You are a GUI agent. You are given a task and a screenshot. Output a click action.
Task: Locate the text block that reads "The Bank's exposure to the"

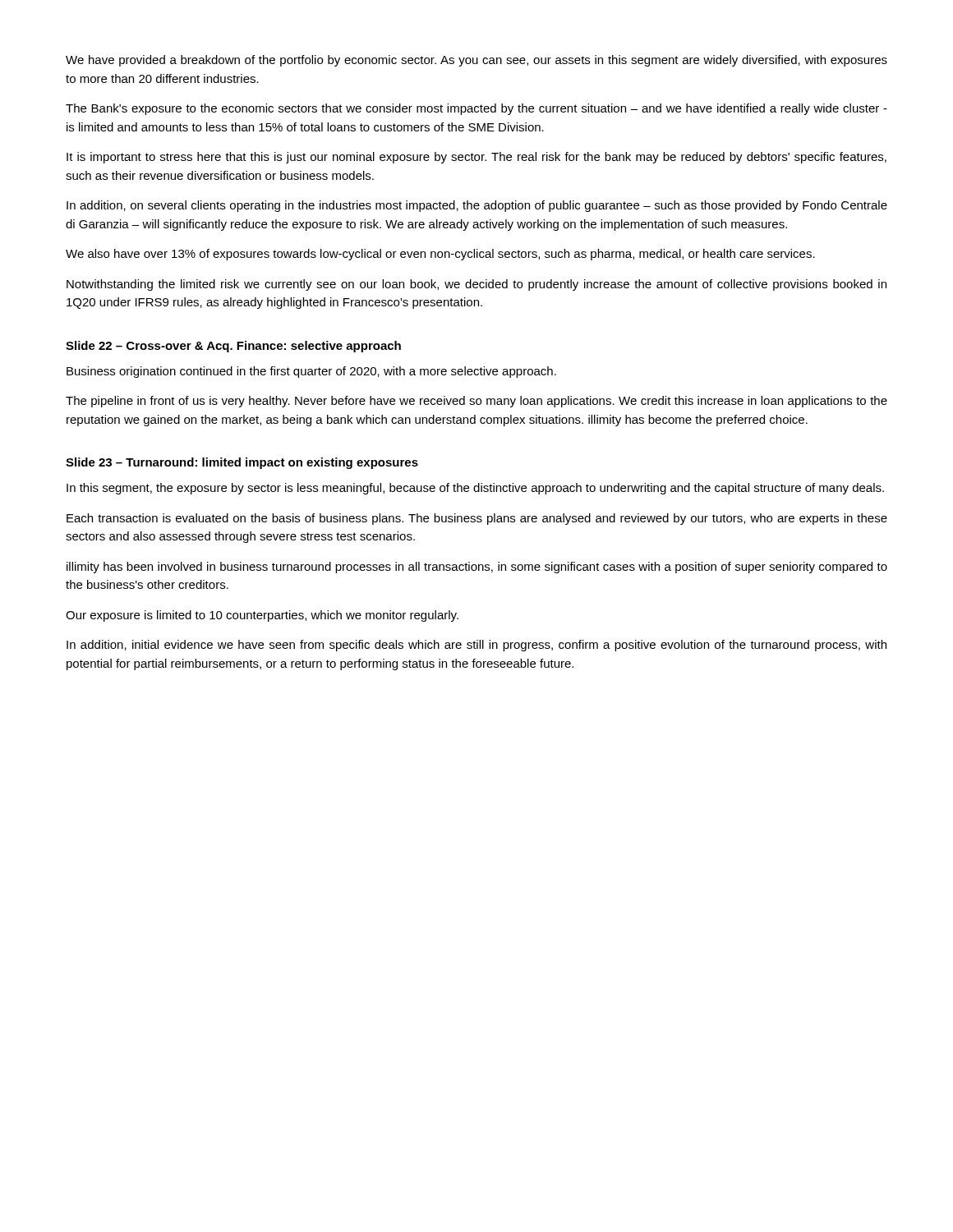pyautogui.click(x=476, y=117)
